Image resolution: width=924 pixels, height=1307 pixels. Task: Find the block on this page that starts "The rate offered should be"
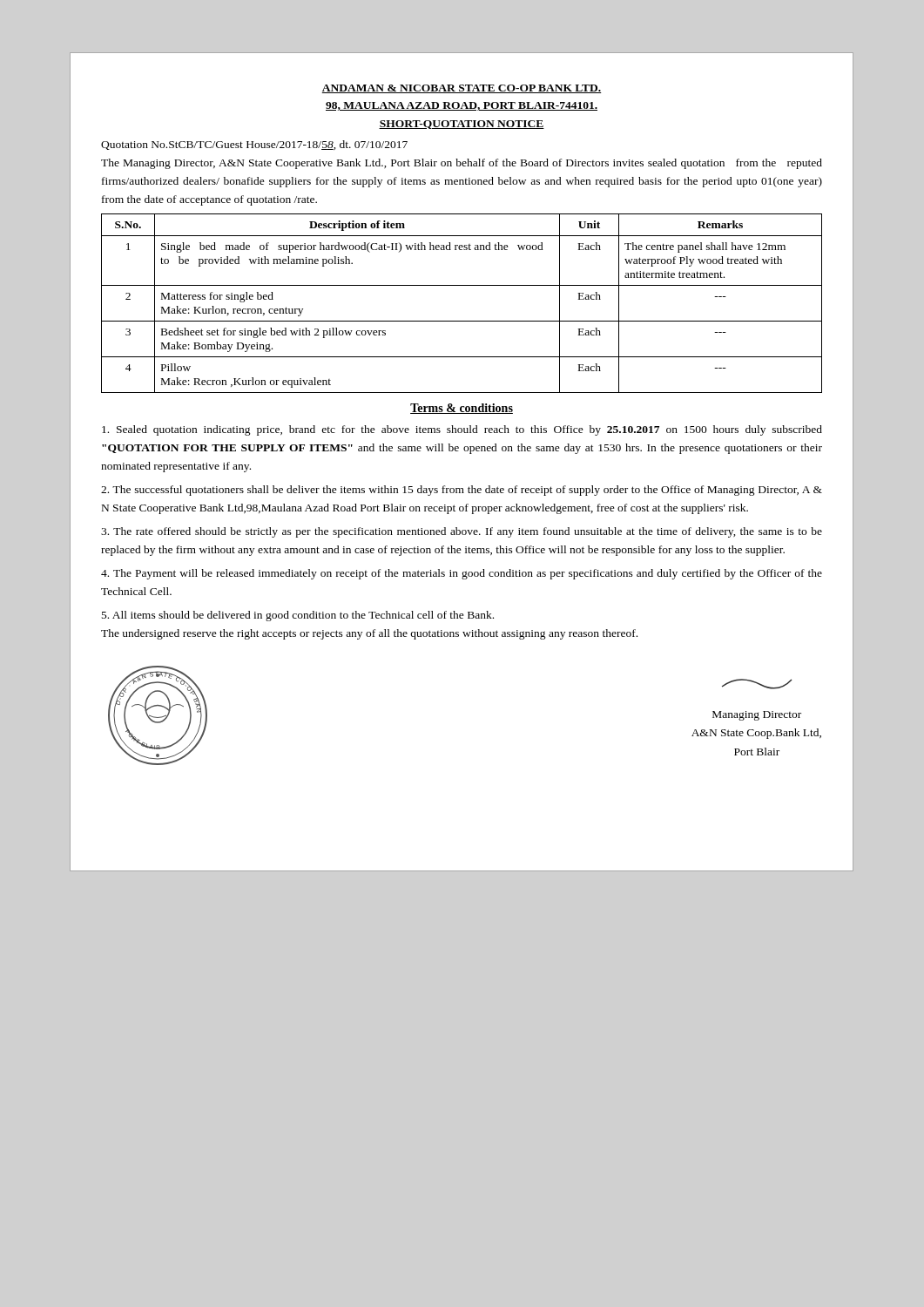462,540
